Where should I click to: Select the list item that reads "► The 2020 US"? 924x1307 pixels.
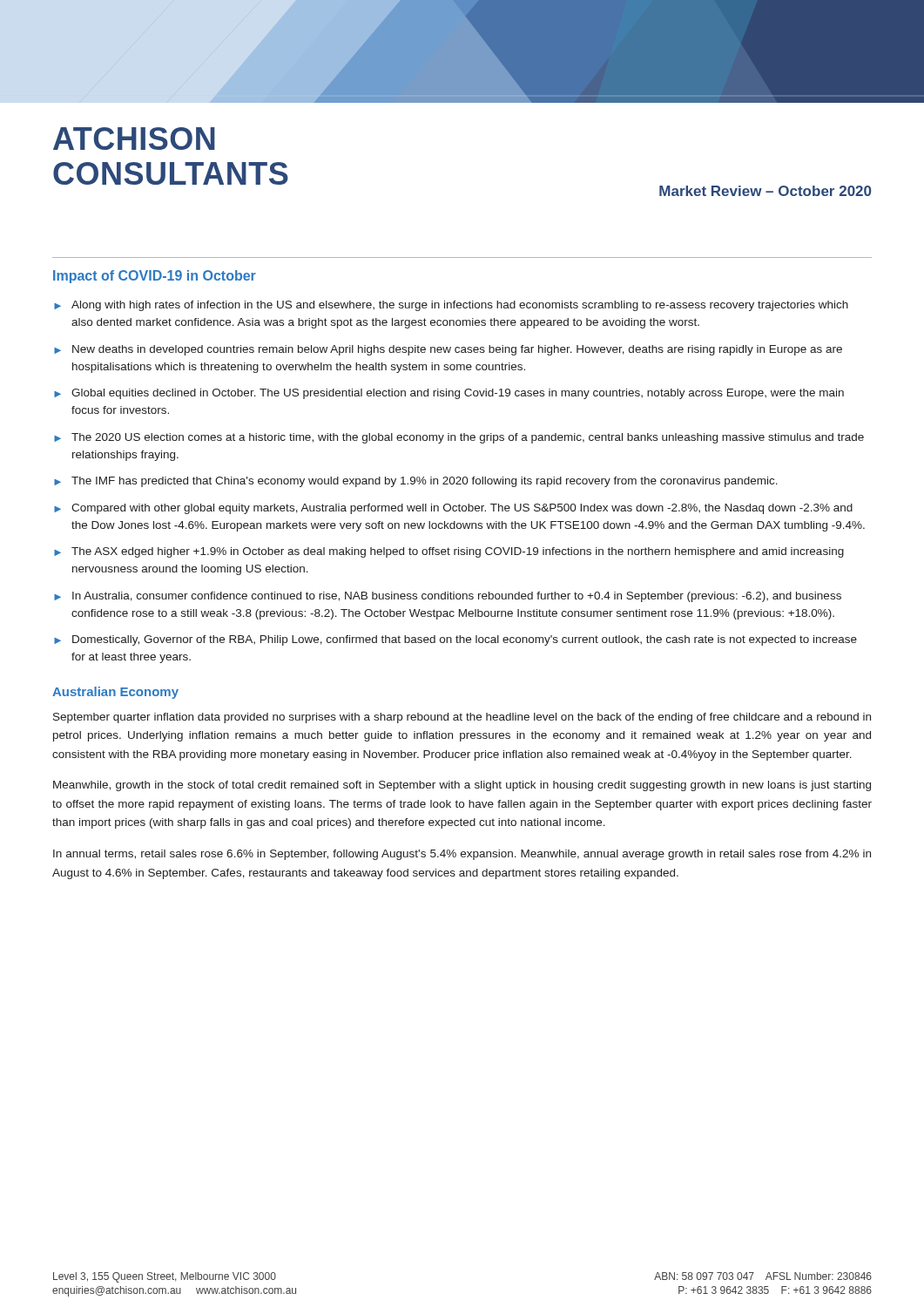coord(462,446)
